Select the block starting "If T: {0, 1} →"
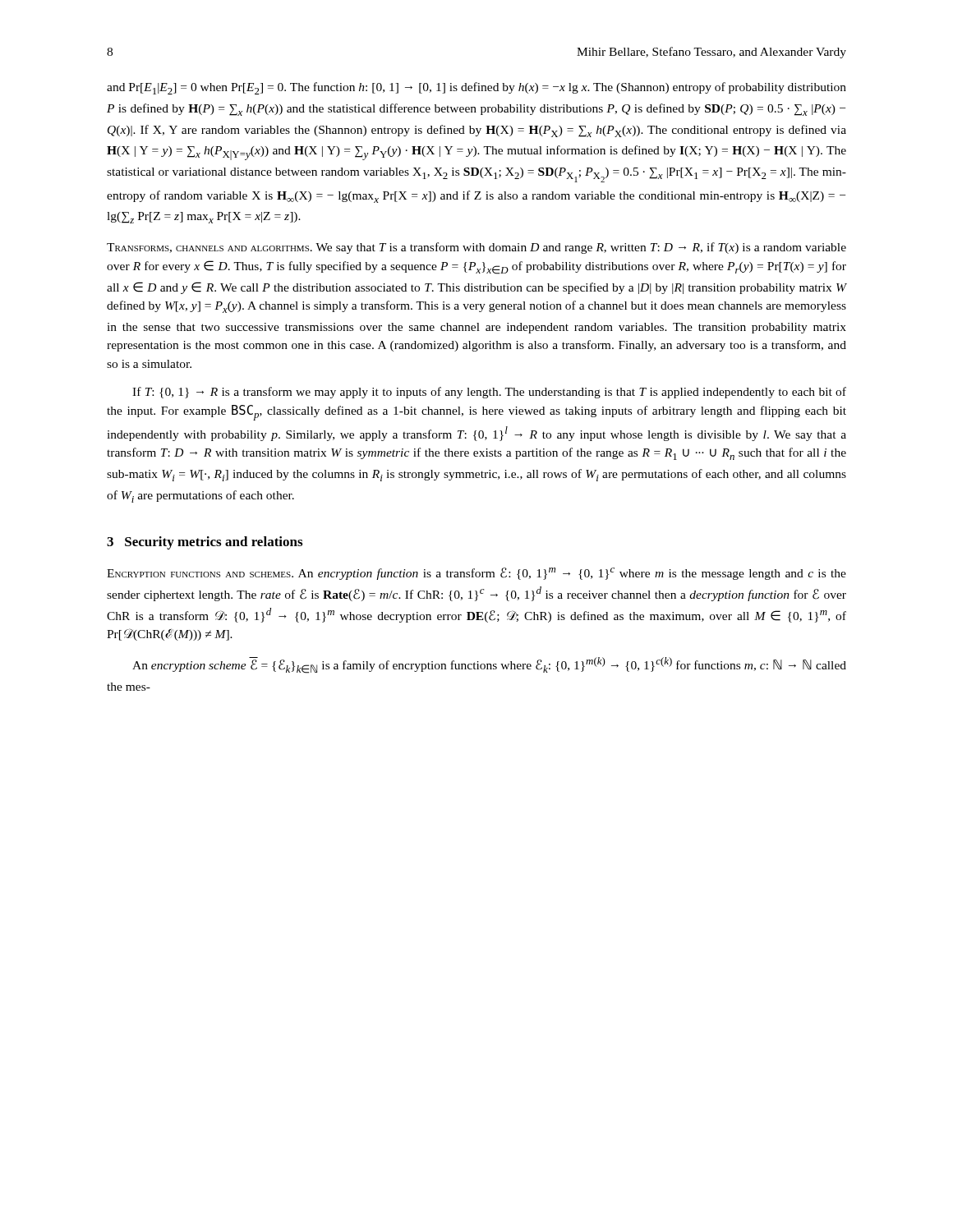Image resolution: width=953 pixels, height=1232 pixels. [x=476, y=445]
